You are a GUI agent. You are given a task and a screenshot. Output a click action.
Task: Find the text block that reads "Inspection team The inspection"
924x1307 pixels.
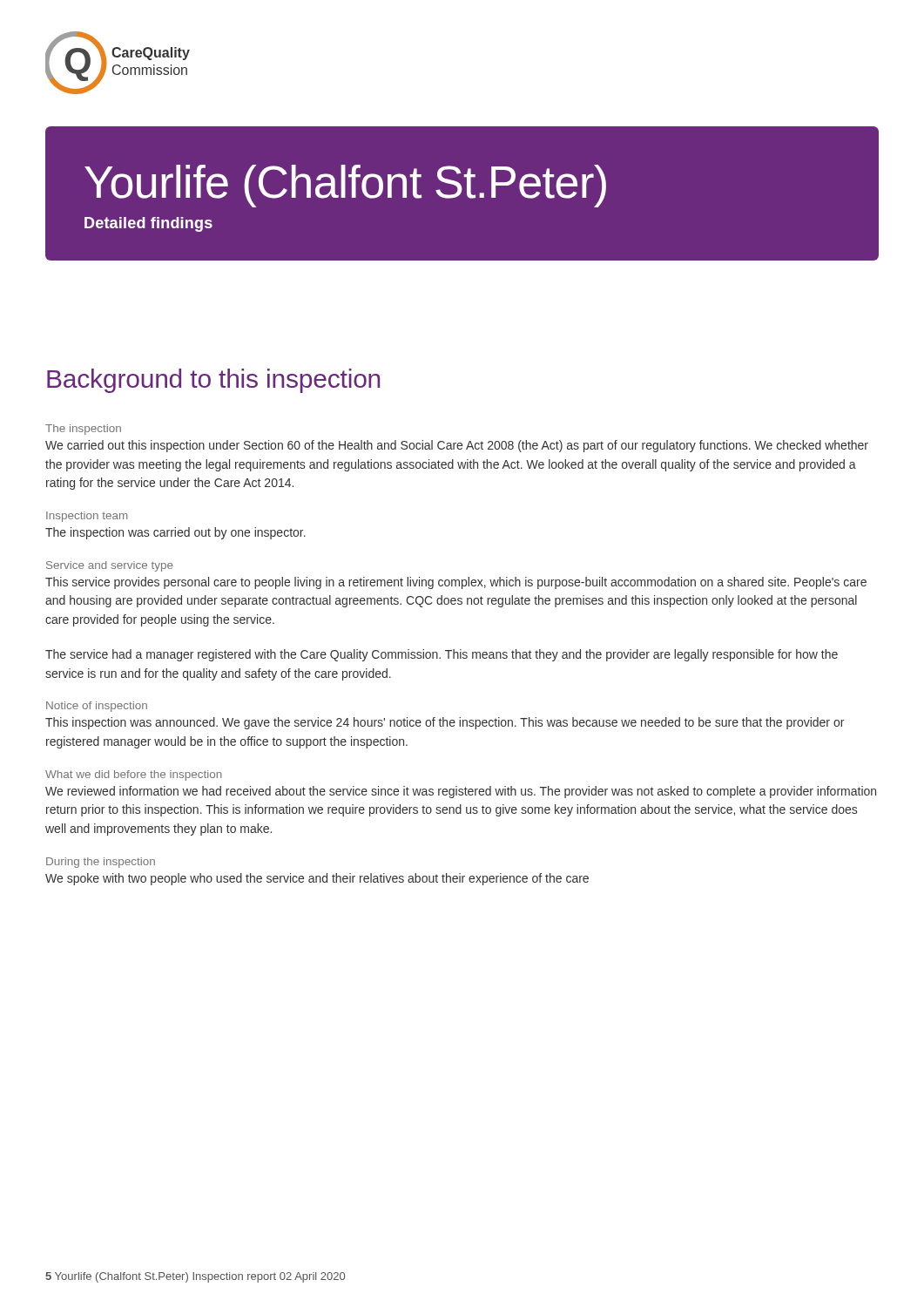(x=87, y=517)
